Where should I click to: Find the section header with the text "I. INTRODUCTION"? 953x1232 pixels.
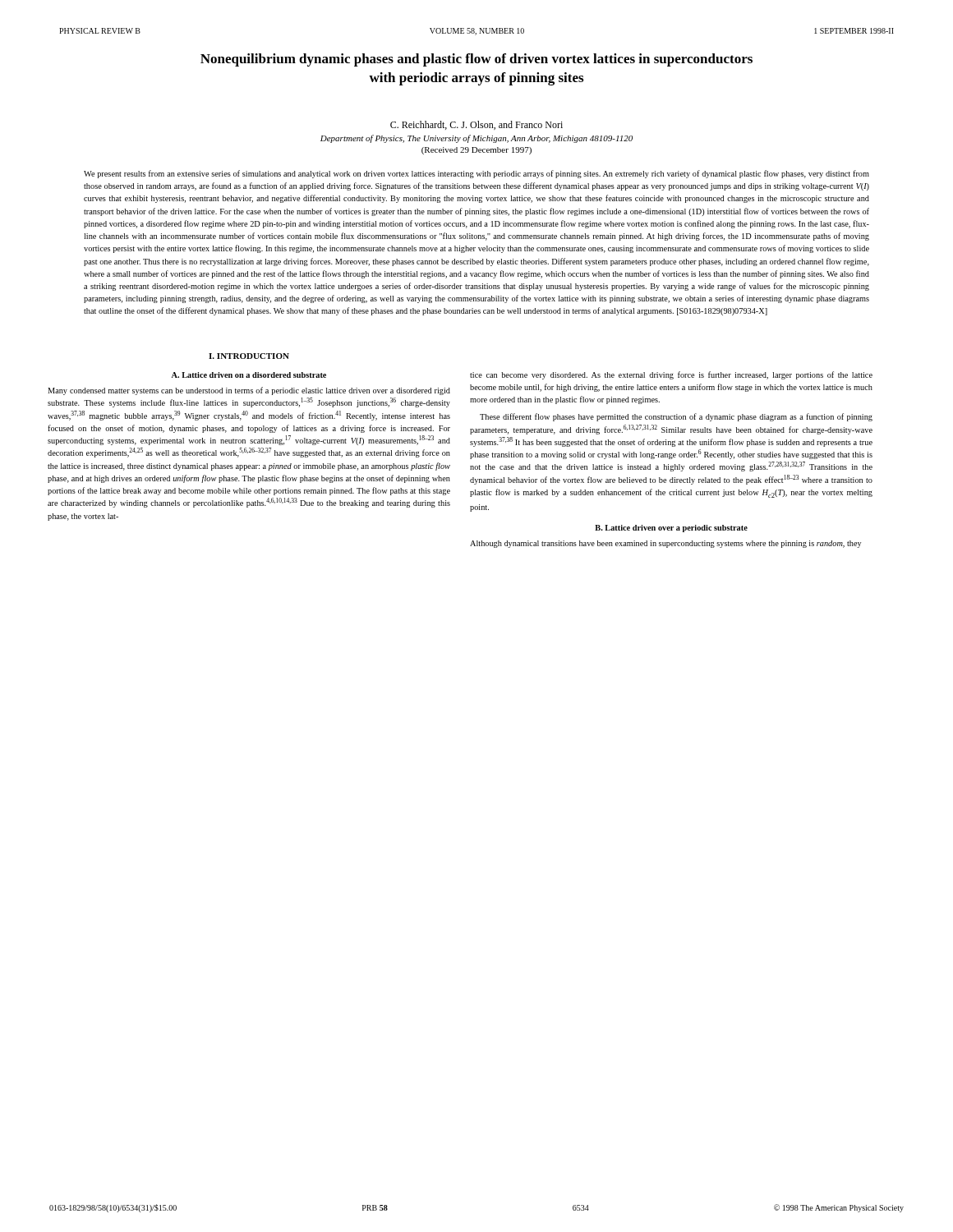pyautogui.click(x=249, y=355)
